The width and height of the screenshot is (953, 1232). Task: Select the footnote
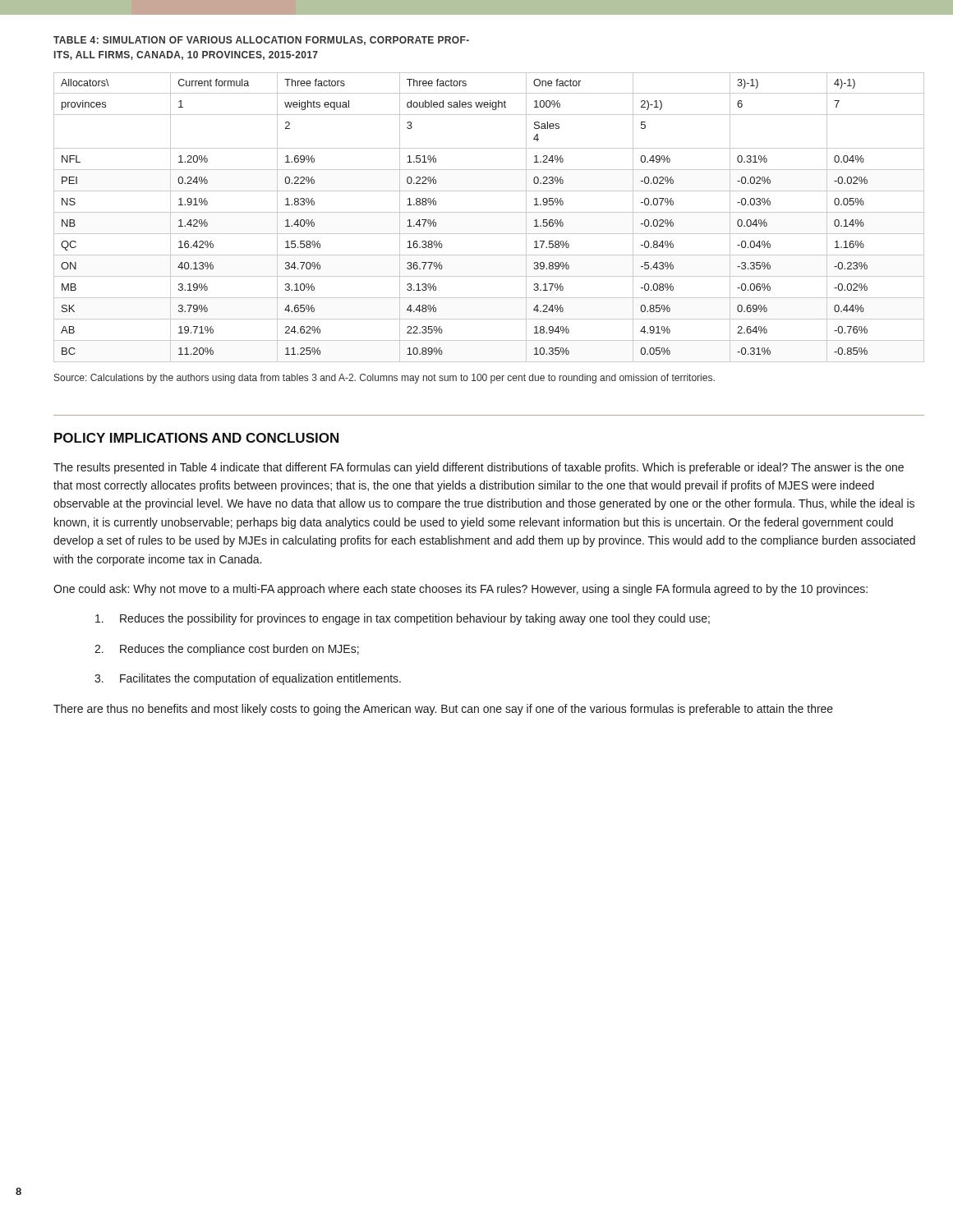(x=384, y=377)
